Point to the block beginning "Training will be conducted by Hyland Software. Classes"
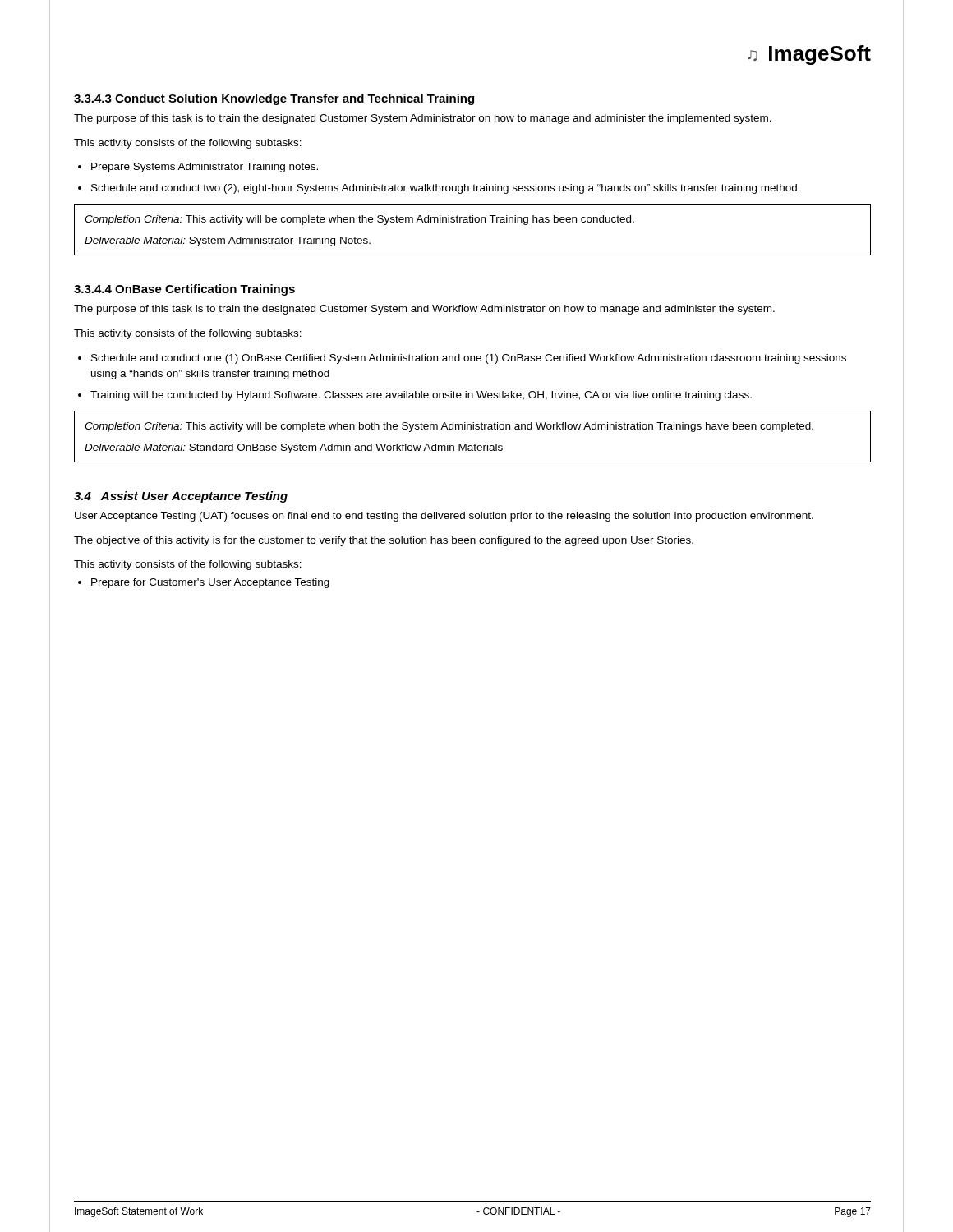This screenshot has width=953, height=1232. 421,394
